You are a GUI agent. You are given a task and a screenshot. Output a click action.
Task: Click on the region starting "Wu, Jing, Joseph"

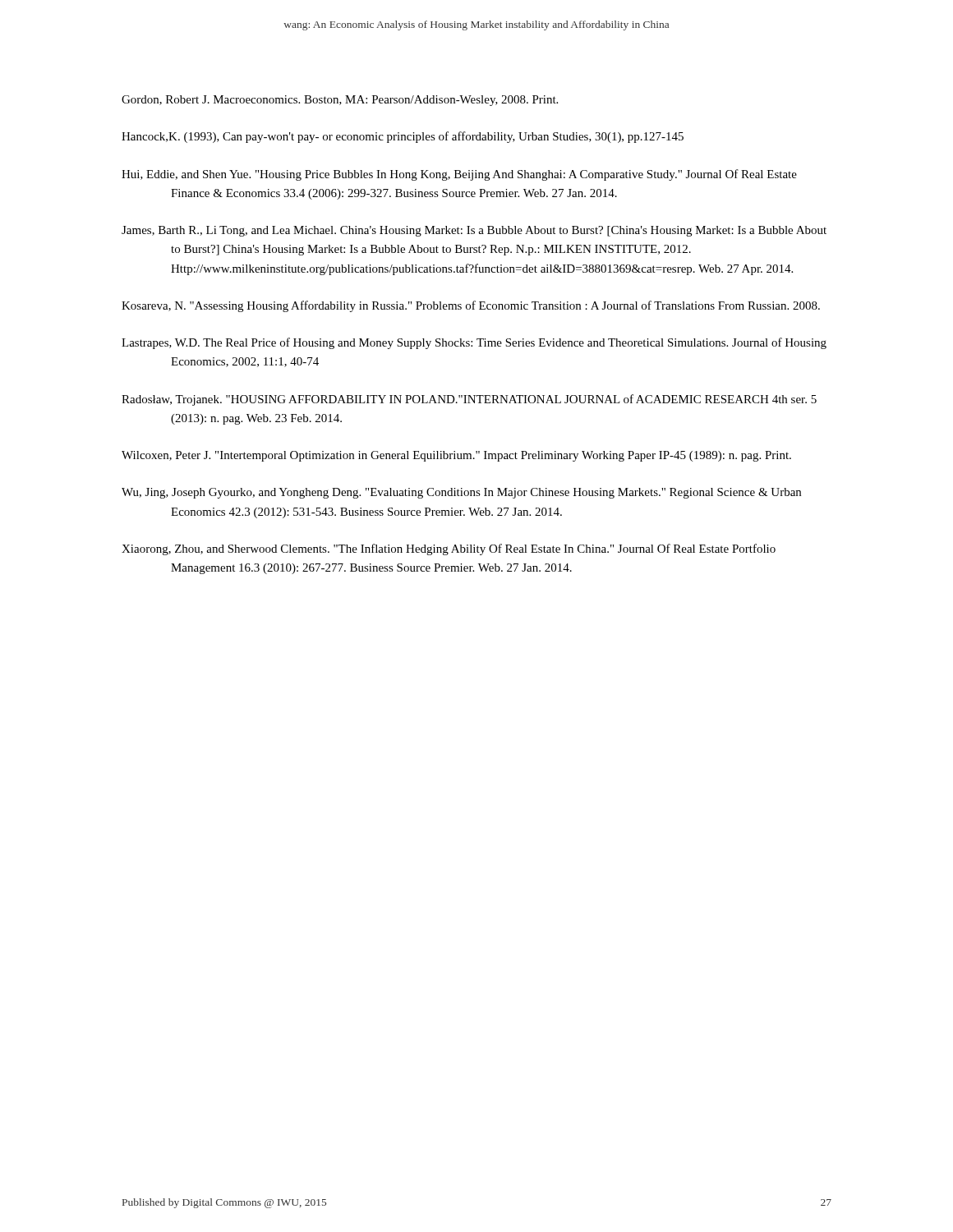pyautogui.click(x=462, y=502)
